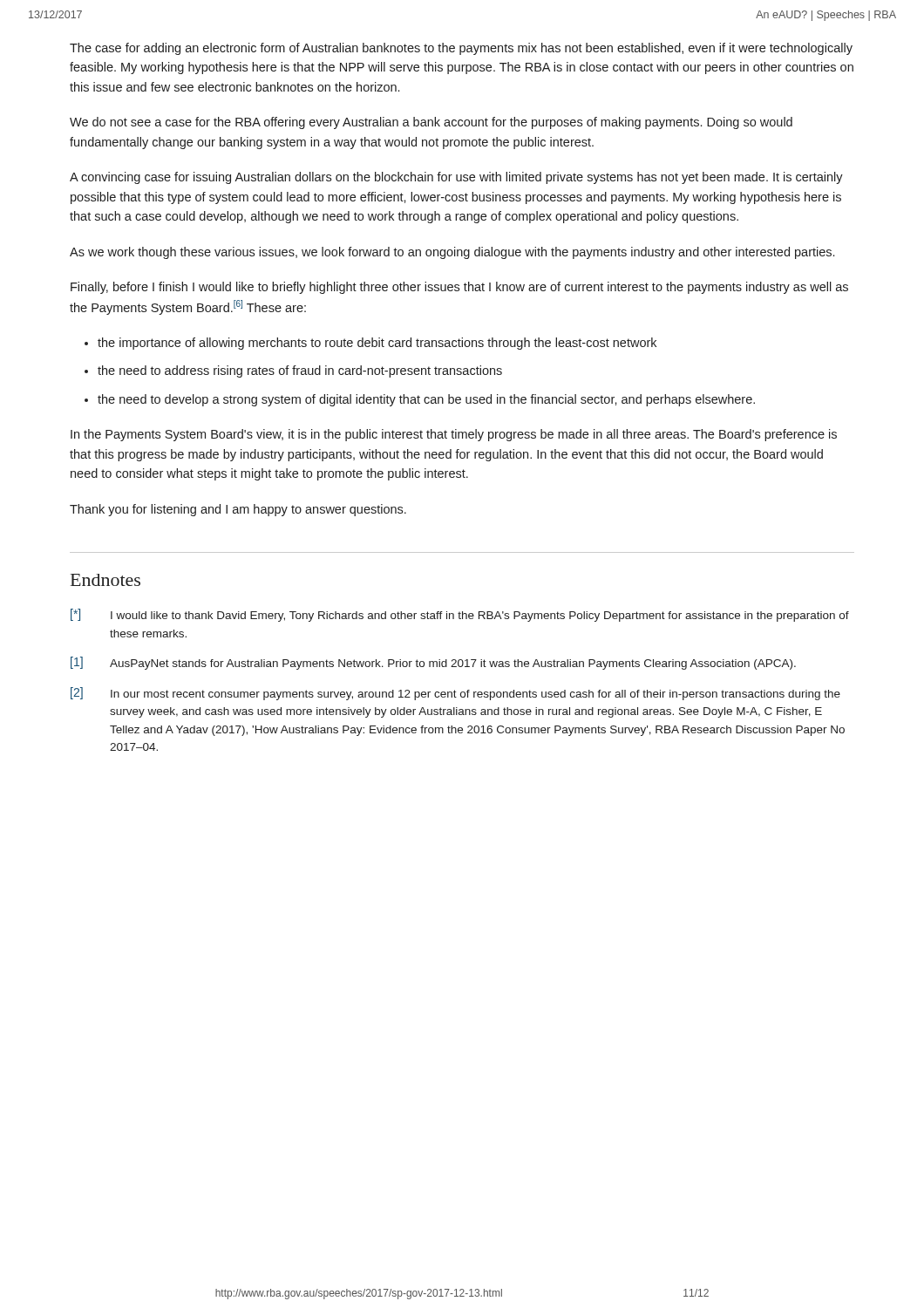This screenshot has height=1308, width=924.
Task: Click on the footnote containing "[2] In our most recent consumer"
Action: [462, 721]
